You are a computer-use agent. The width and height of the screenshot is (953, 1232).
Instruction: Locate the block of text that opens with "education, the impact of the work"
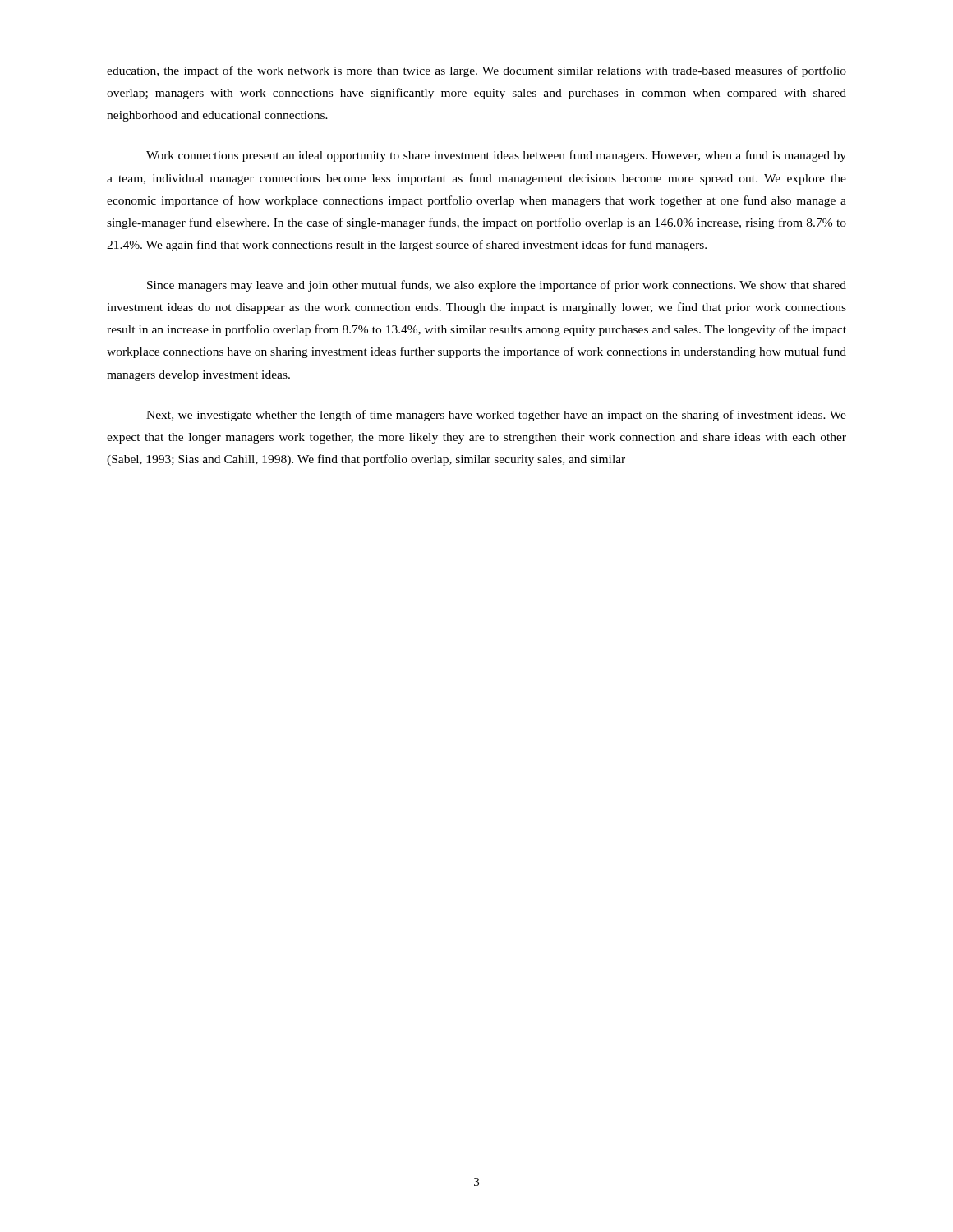click(x=476, y=93)
